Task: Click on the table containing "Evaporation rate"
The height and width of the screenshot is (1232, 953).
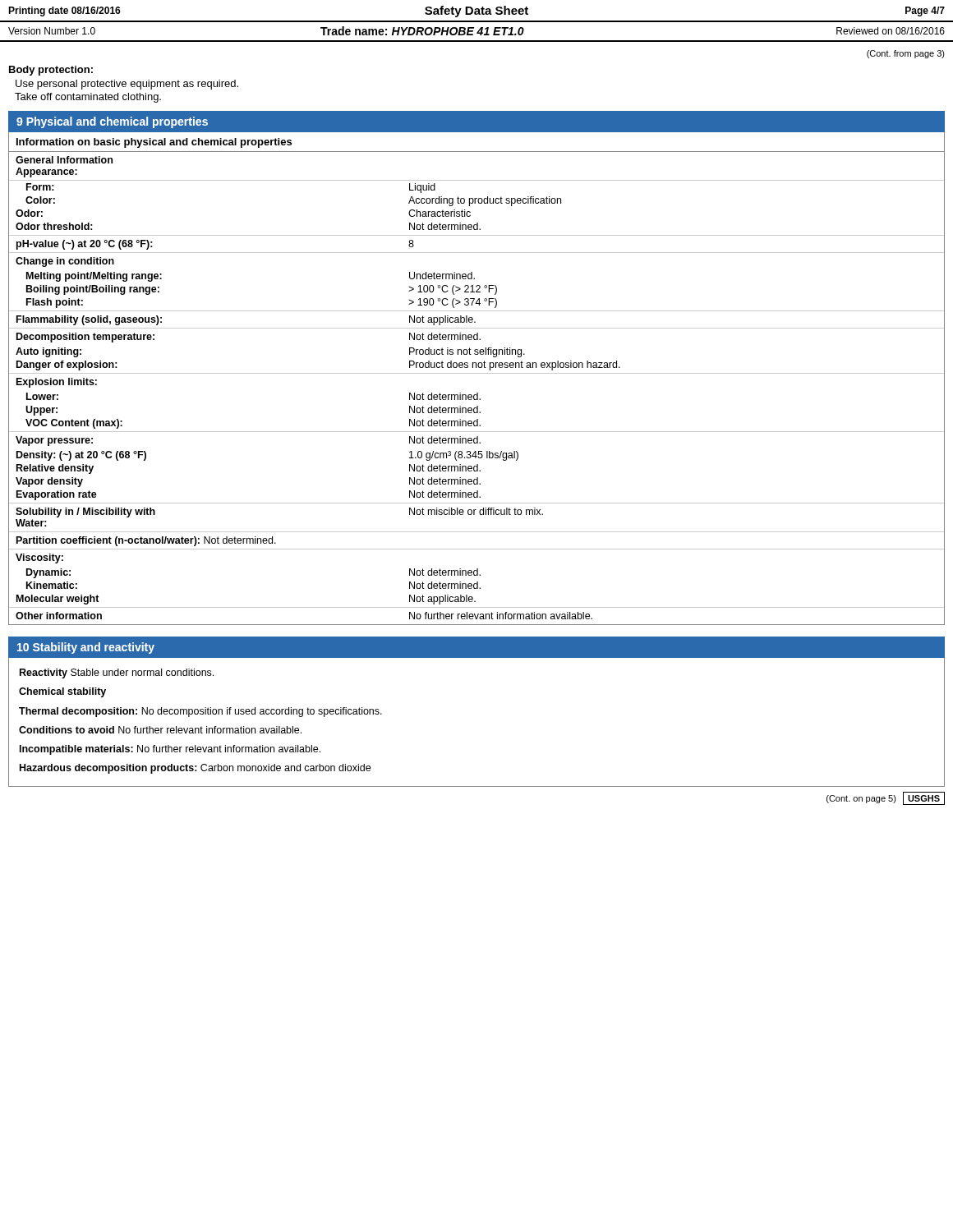Action: 476,379
